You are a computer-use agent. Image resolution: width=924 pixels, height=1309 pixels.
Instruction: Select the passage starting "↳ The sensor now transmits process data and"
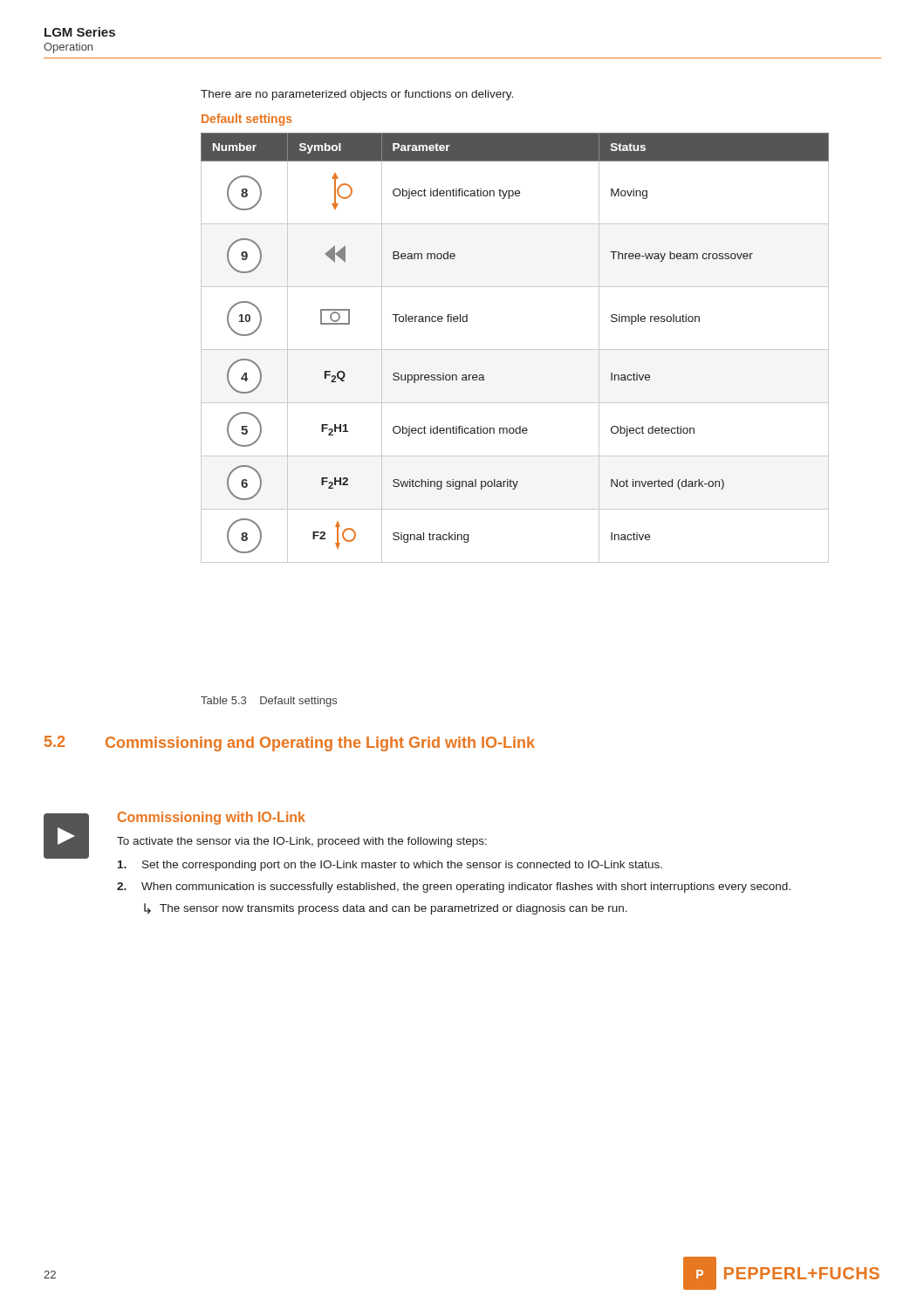coord(385,909)
